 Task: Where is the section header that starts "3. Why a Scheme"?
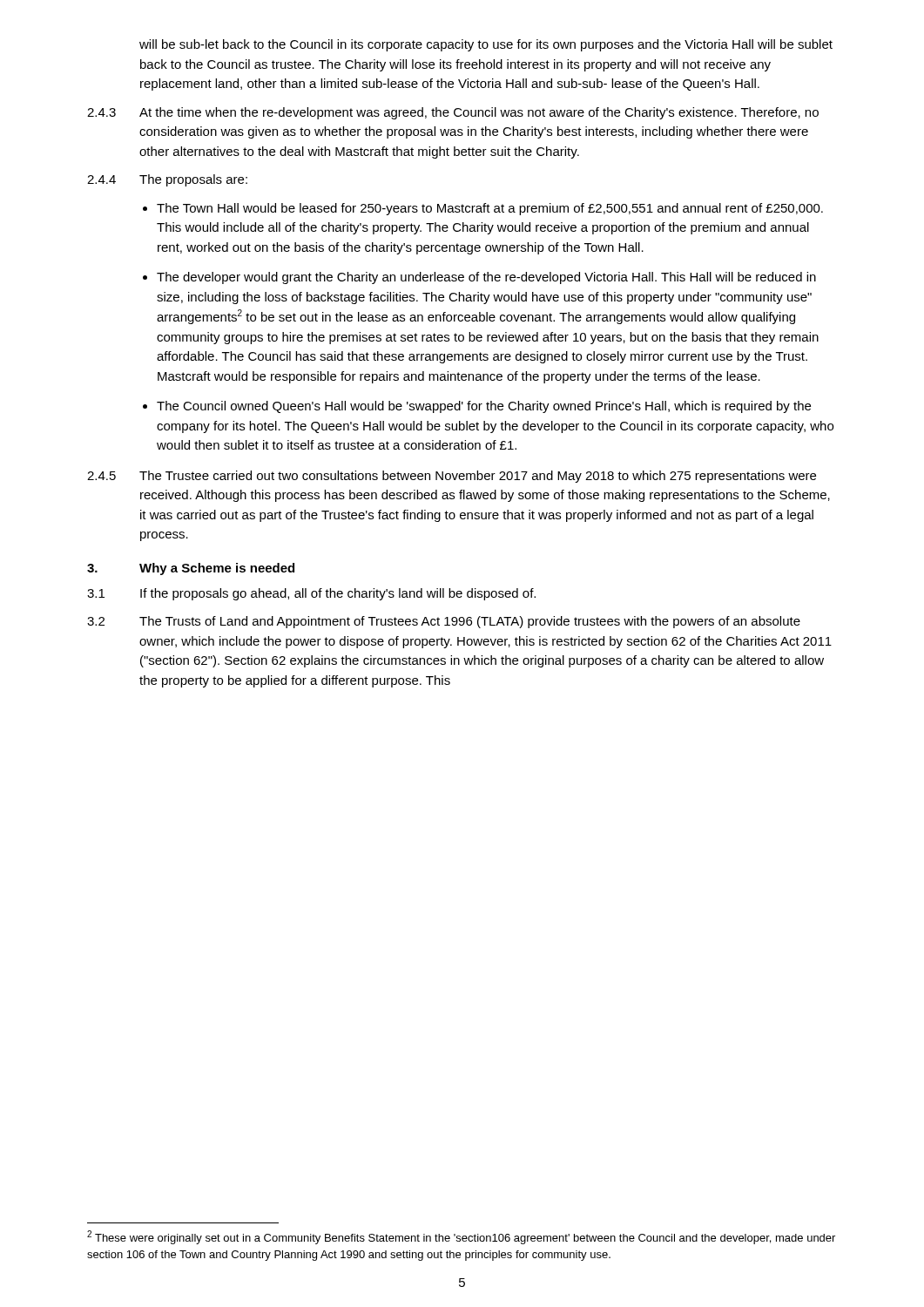[191, 567]
